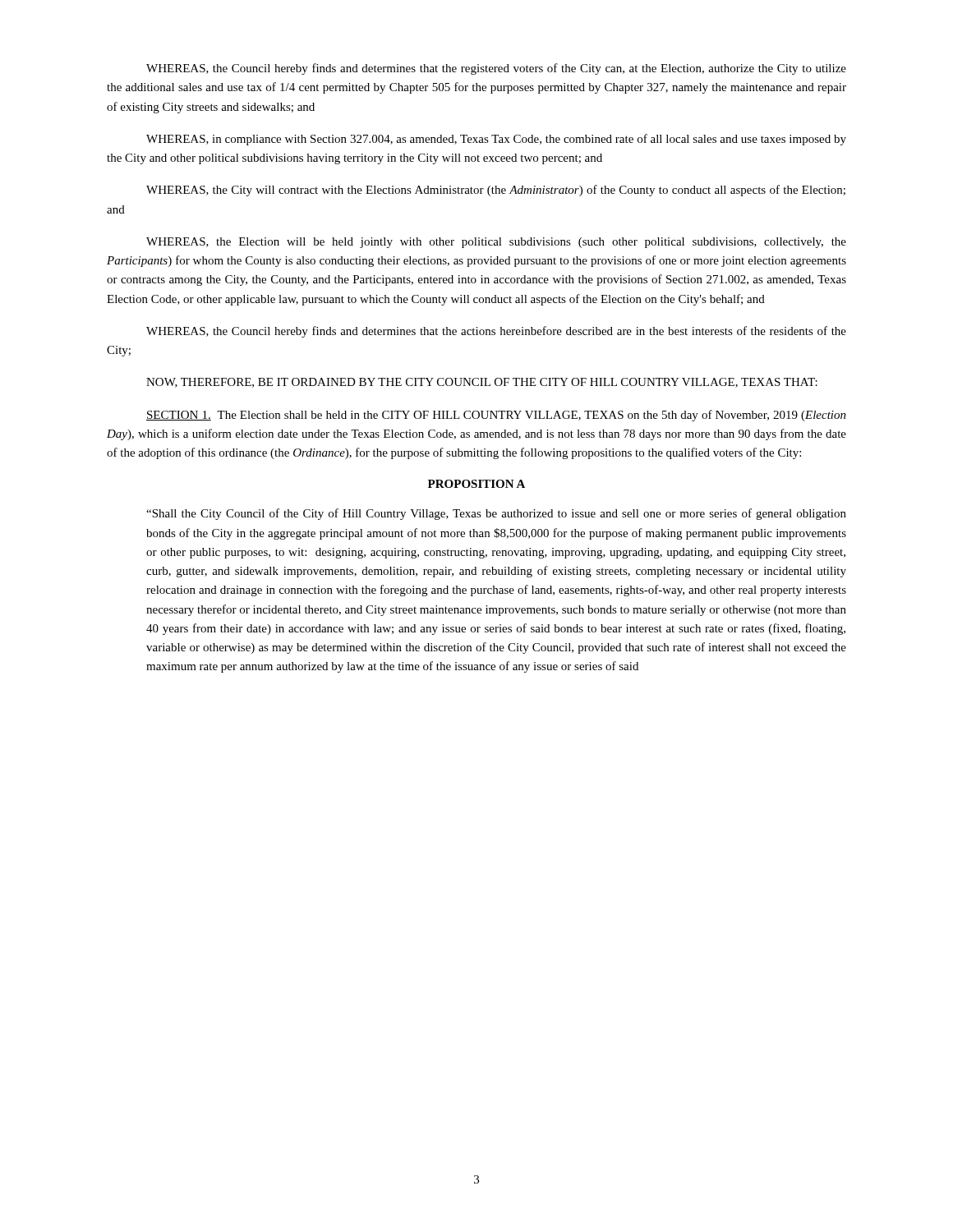The width and height of the screenshot is (953, 1232).
Task: Find the text block with the text "SECTION 1. The Election shall be"
Action: click(x=476, y=433)
